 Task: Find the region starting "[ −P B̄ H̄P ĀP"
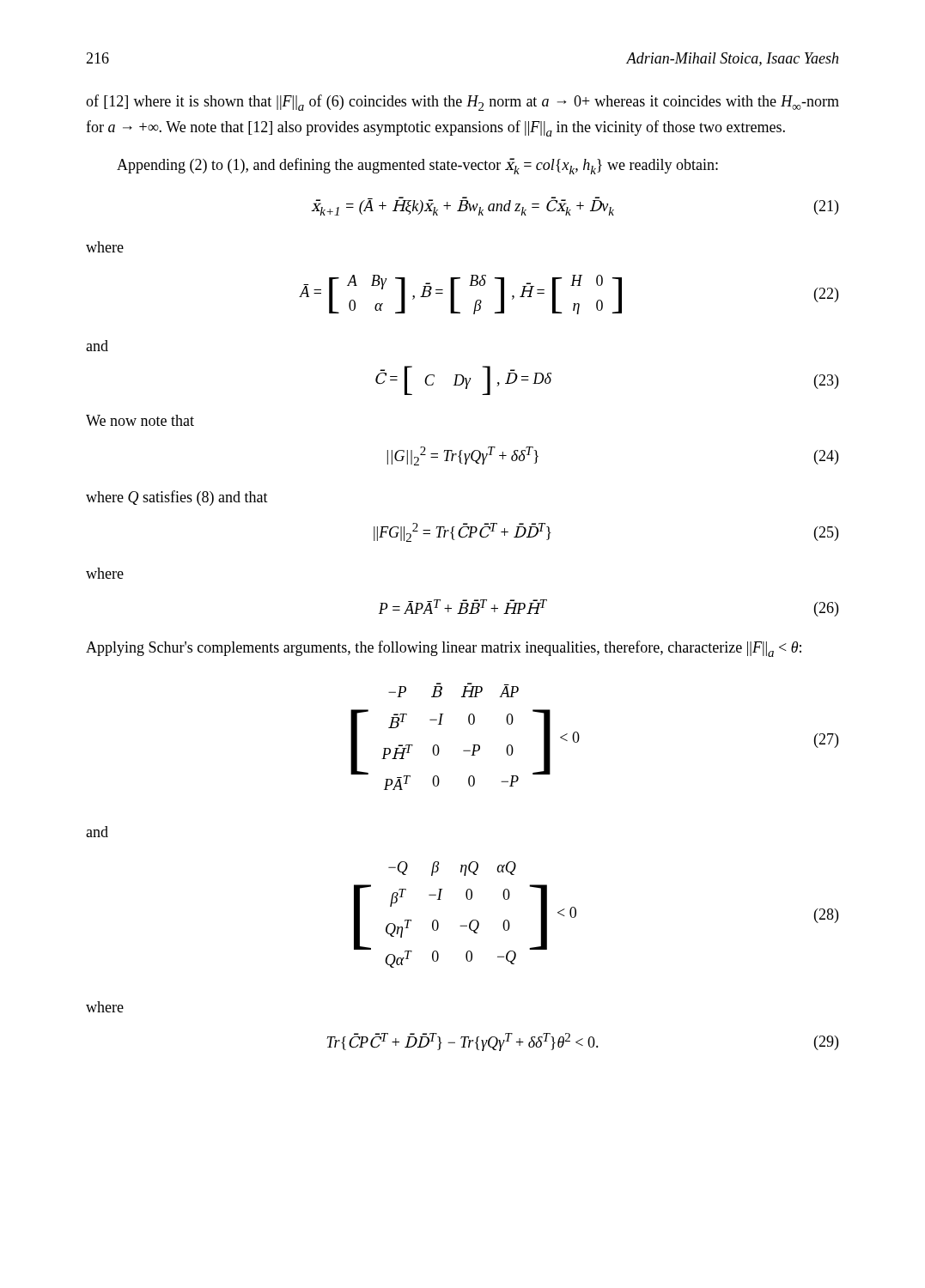pyautogui.click(x=592, y=739)
